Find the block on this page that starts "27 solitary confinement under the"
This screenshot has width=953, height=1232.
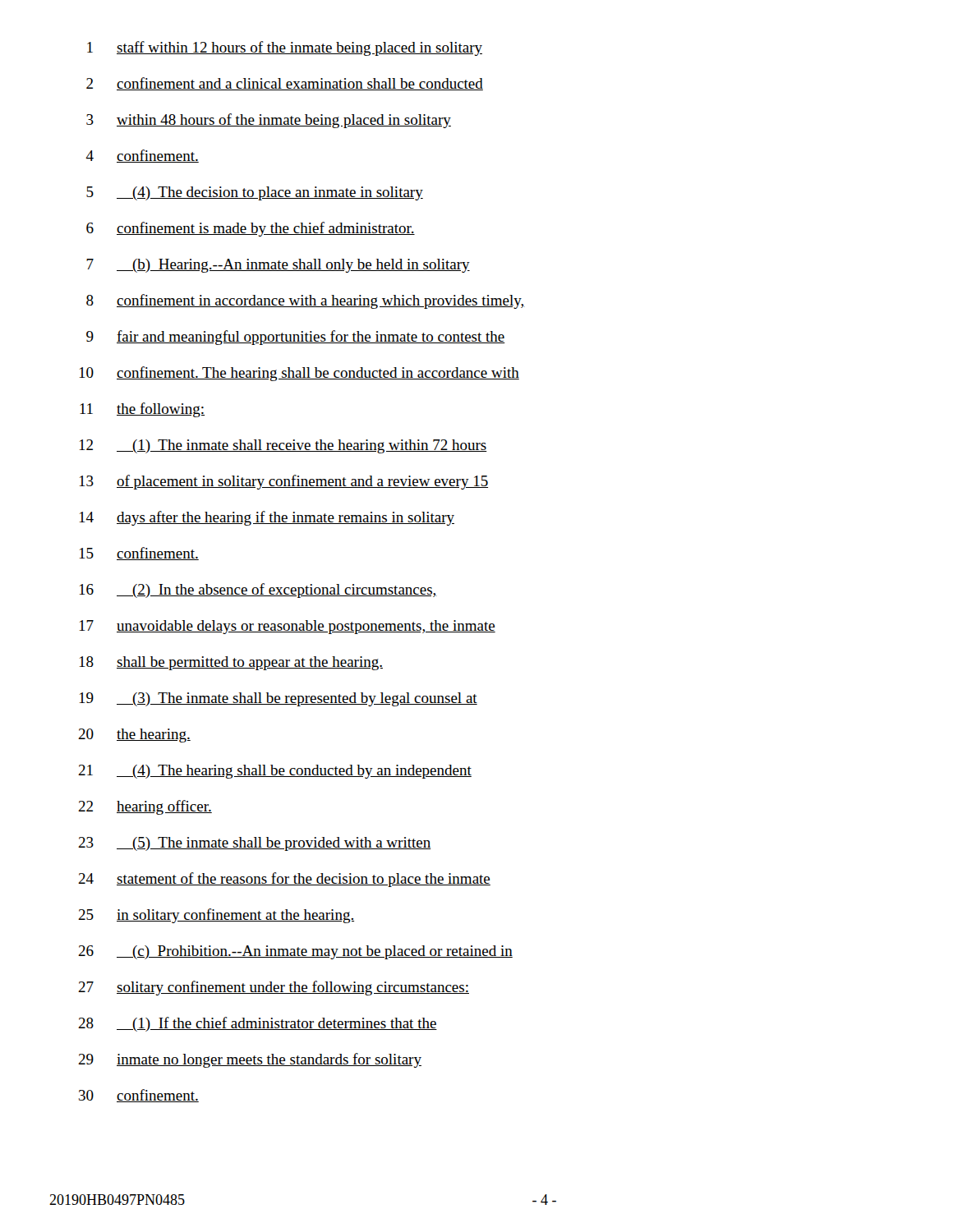click(476, 987)
